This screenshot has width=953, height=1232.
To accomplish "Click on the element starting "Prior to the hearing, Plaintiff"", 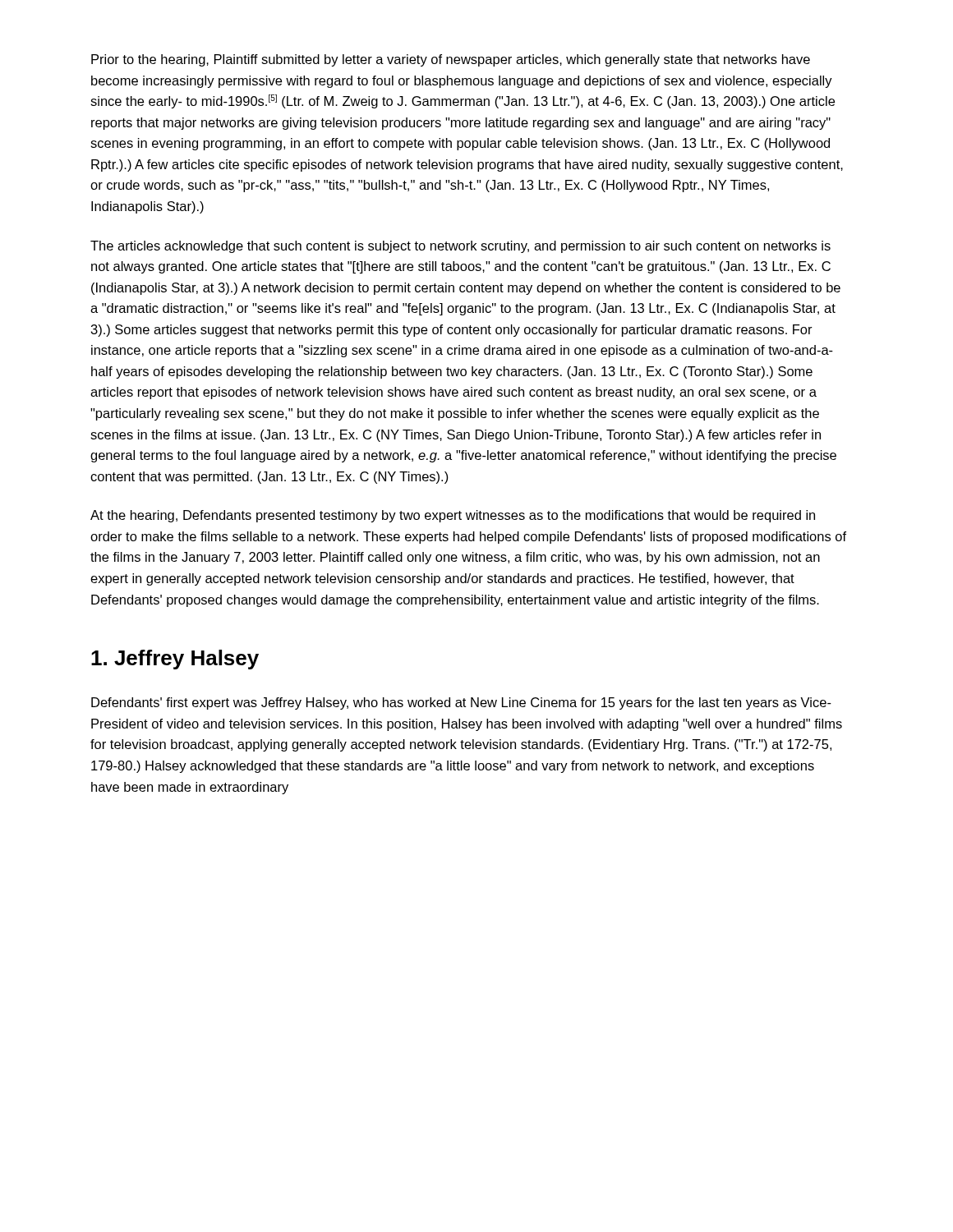I will 467,133.
